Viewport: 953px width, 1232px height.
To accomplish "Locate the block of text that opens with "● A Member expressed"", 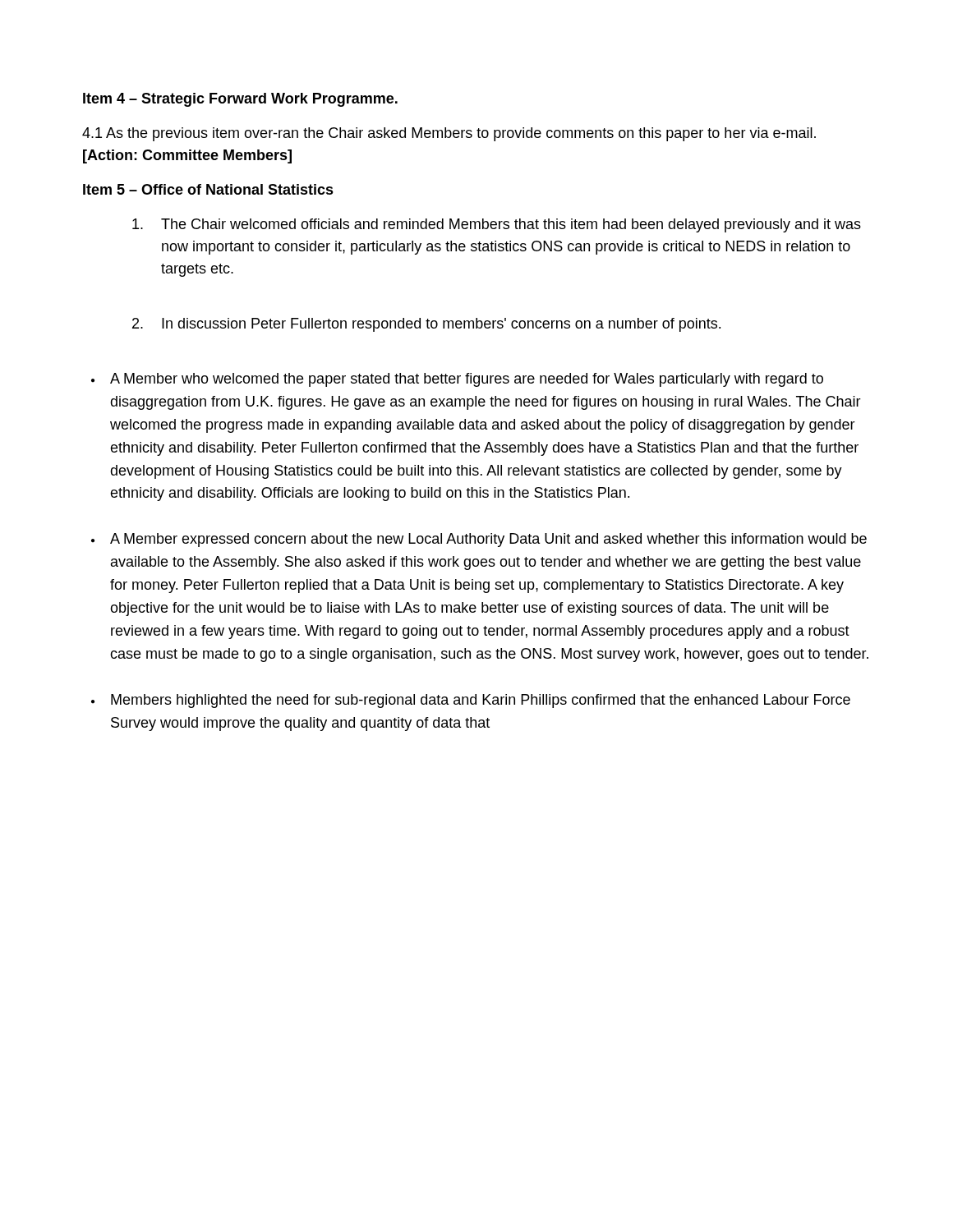I will [481, 597].
